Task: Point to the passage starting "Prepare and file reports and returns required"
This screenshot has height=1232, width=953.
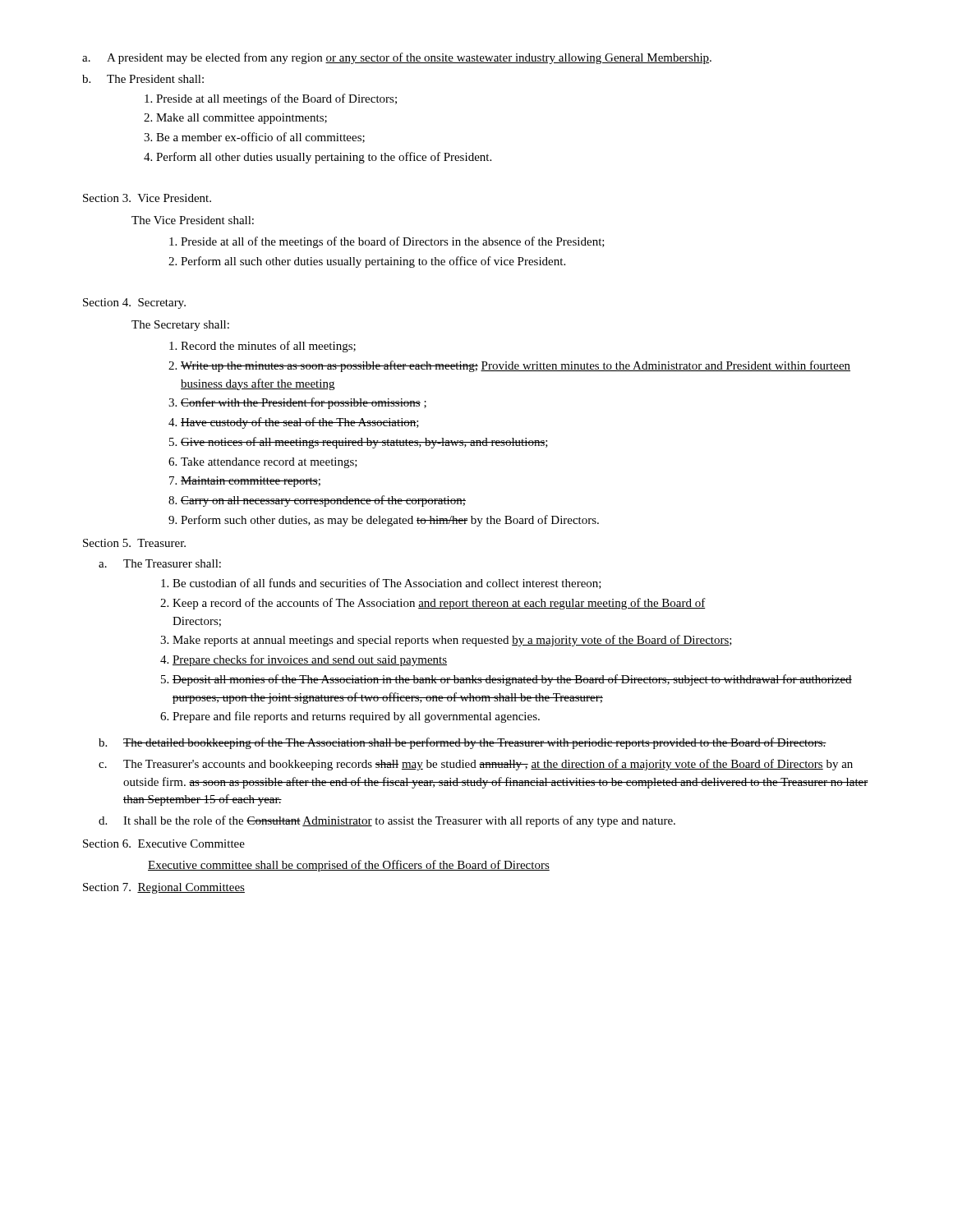Action: coord(356,716)
